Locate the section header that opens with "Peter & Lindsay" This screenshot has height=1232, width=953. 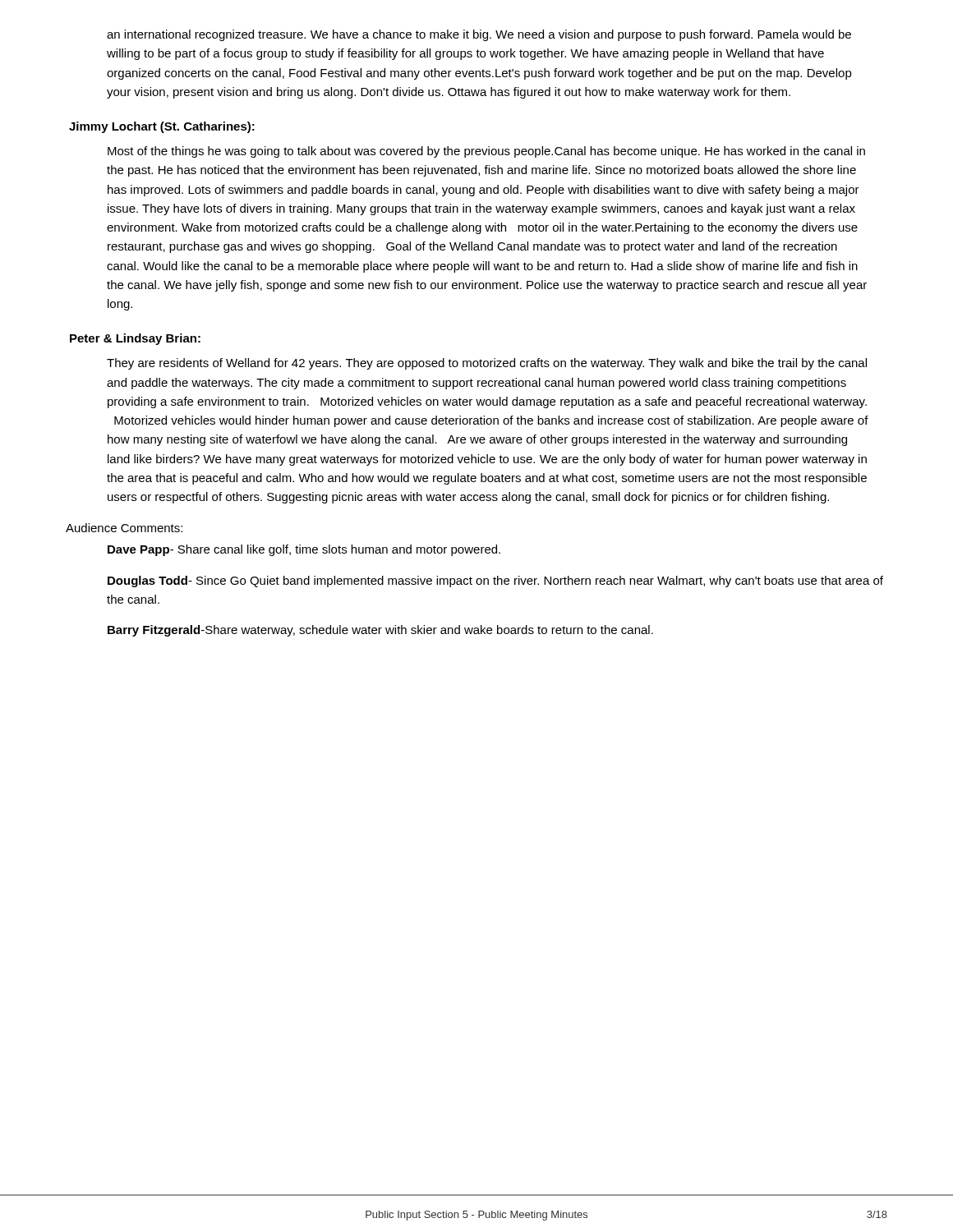point(135,338)
